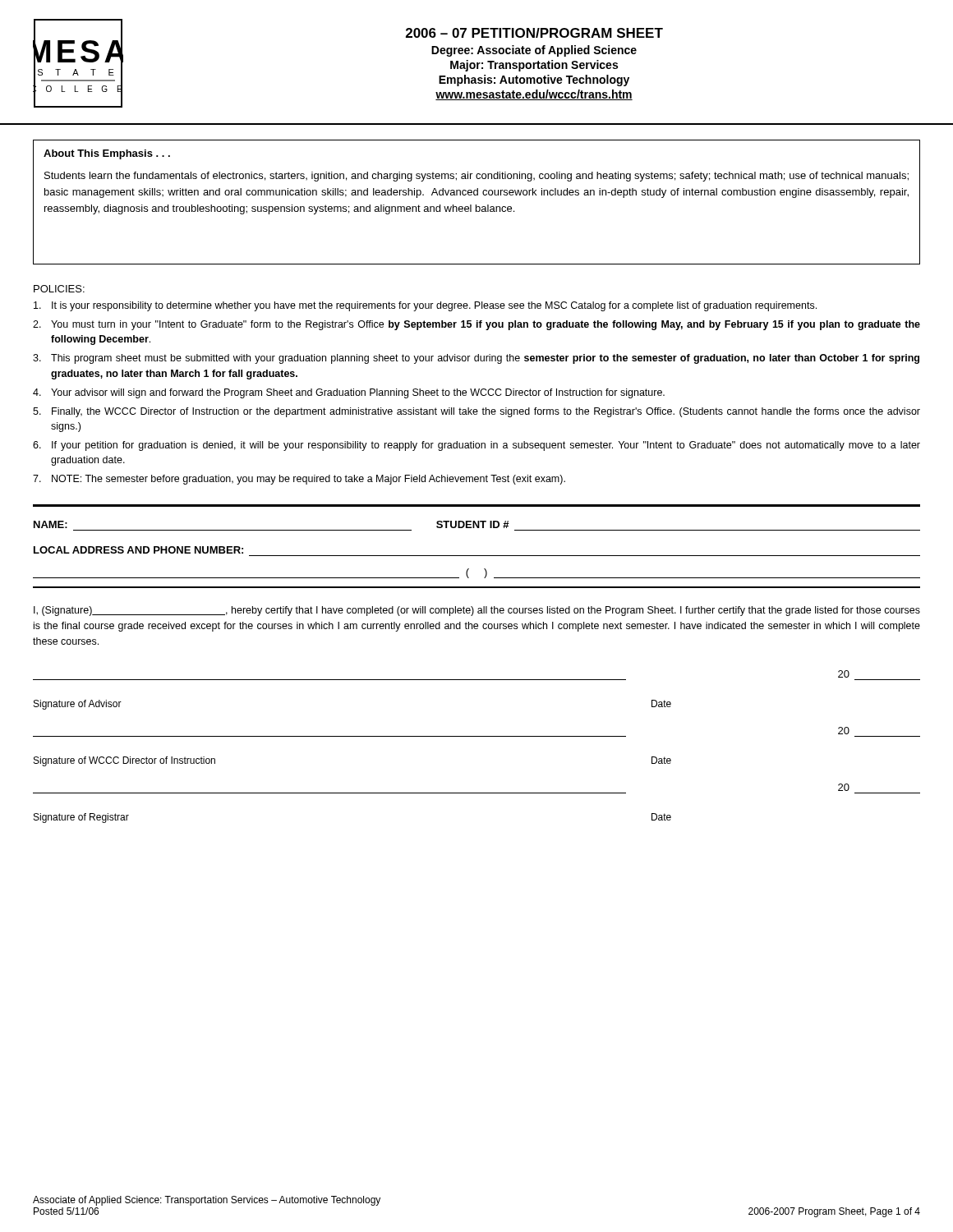Click on the text starting "4. Your advisor will sign and forward the"

pyautogui.click(x=476, y=392)
